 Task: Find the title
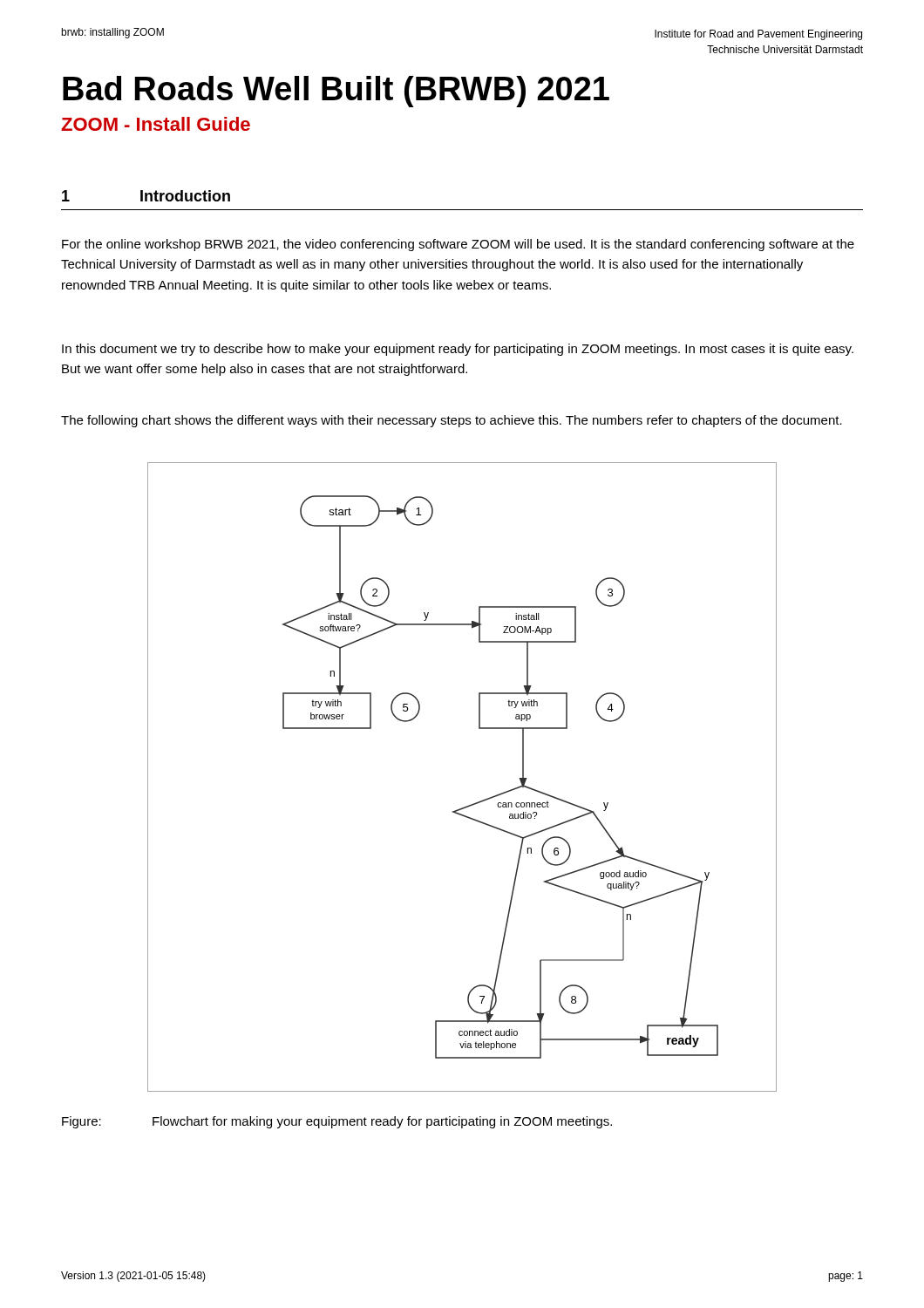(462, 103)
